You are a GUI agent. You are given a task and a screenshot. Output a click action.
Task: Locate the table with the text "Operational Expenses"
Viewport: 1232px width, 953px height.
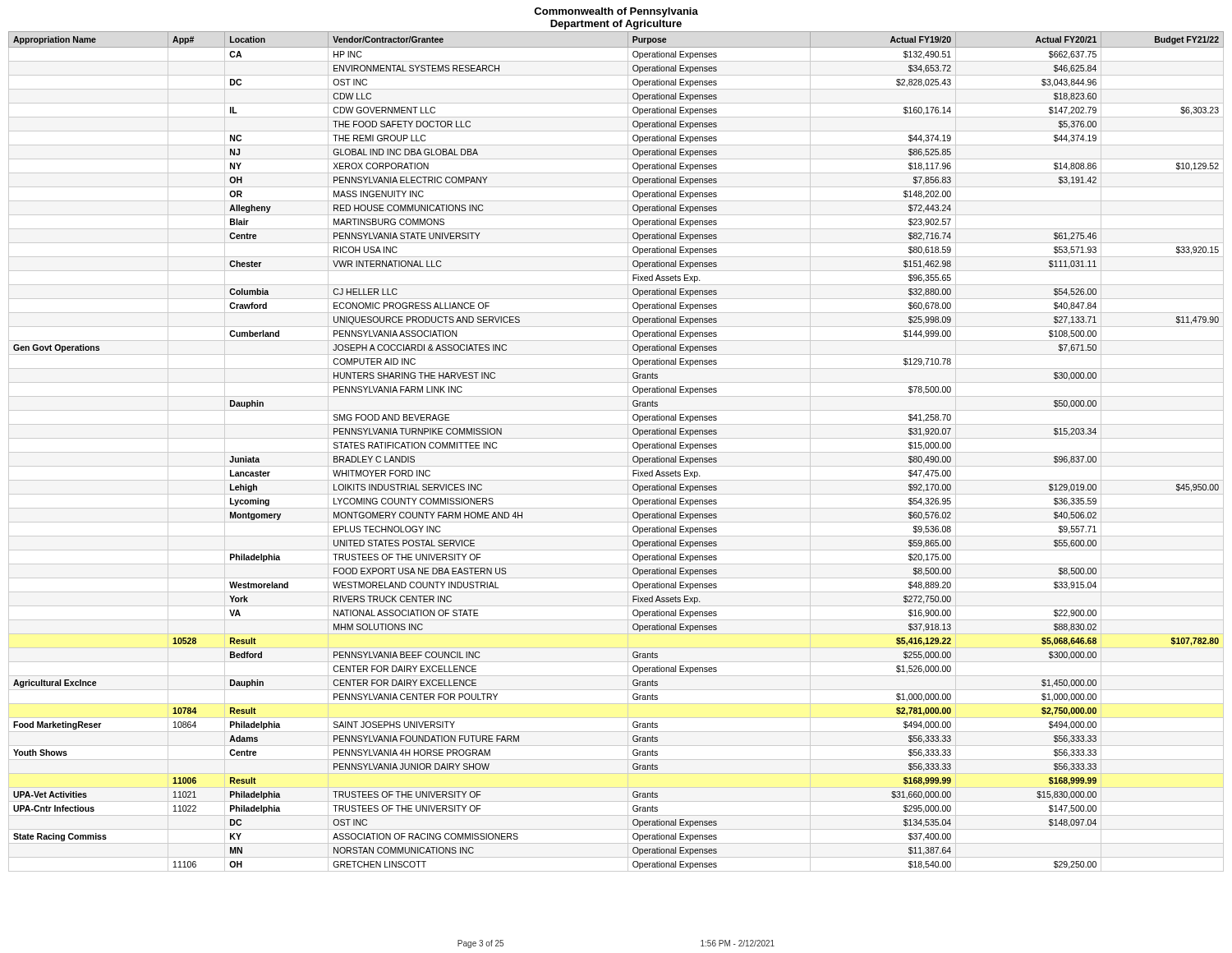[616, 451]
